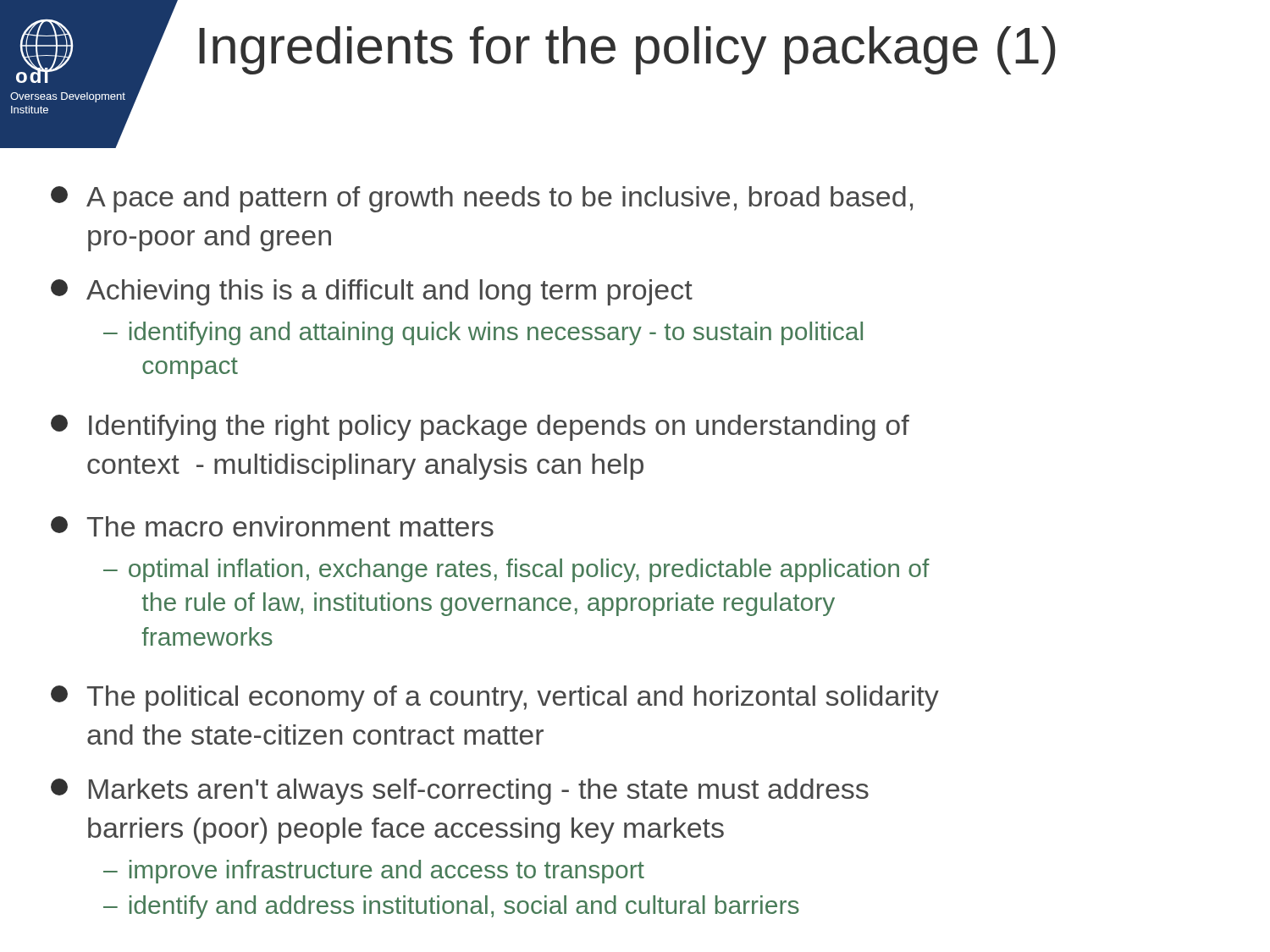
Task: Select the title containing "Ingredients for the policy"
Action: click(x=627, y=45)
